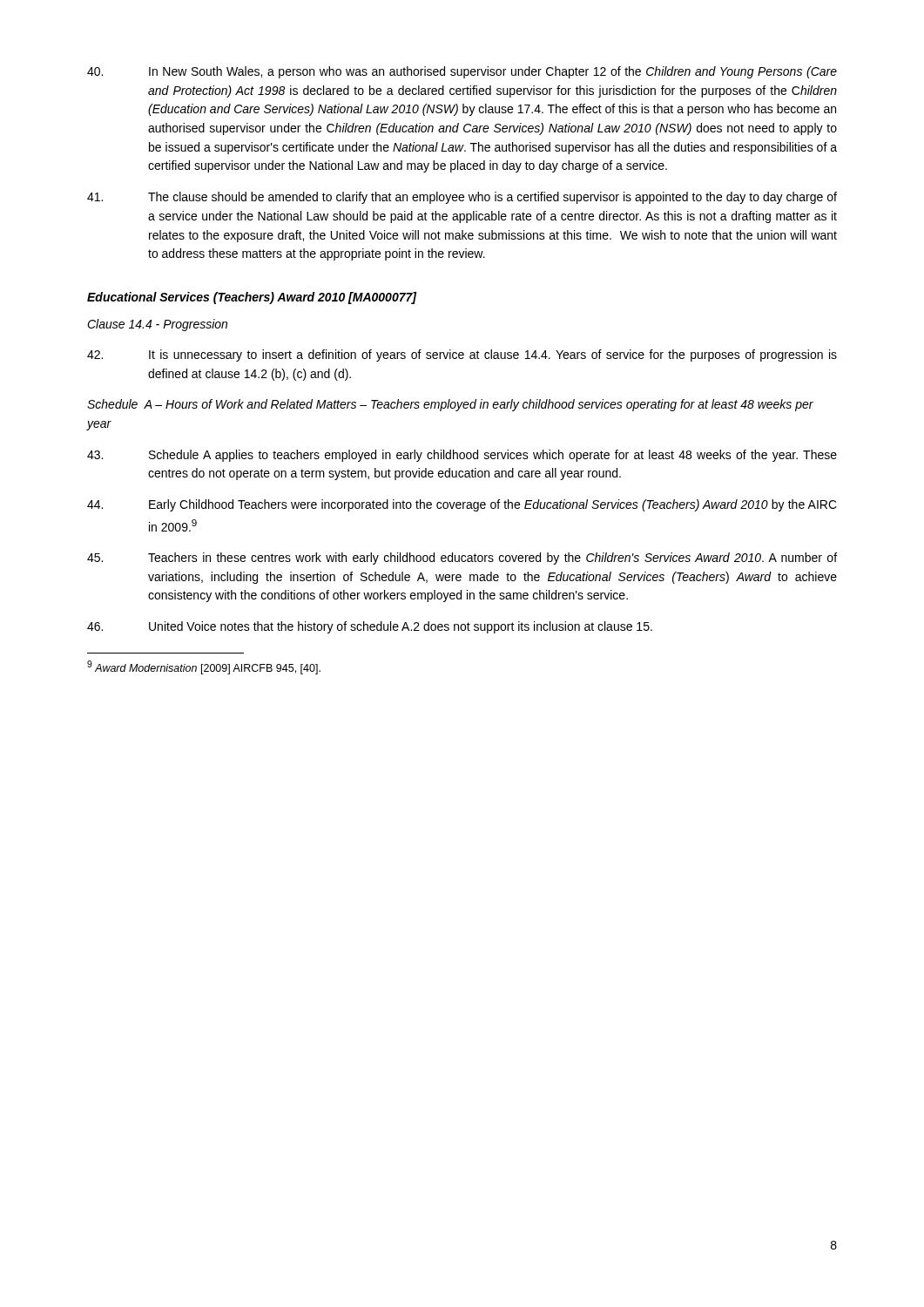Click the passage that begins "42. It is unnecessary"
The height and width of the screenshot is (1307, 924).
(x=462, y=365)
